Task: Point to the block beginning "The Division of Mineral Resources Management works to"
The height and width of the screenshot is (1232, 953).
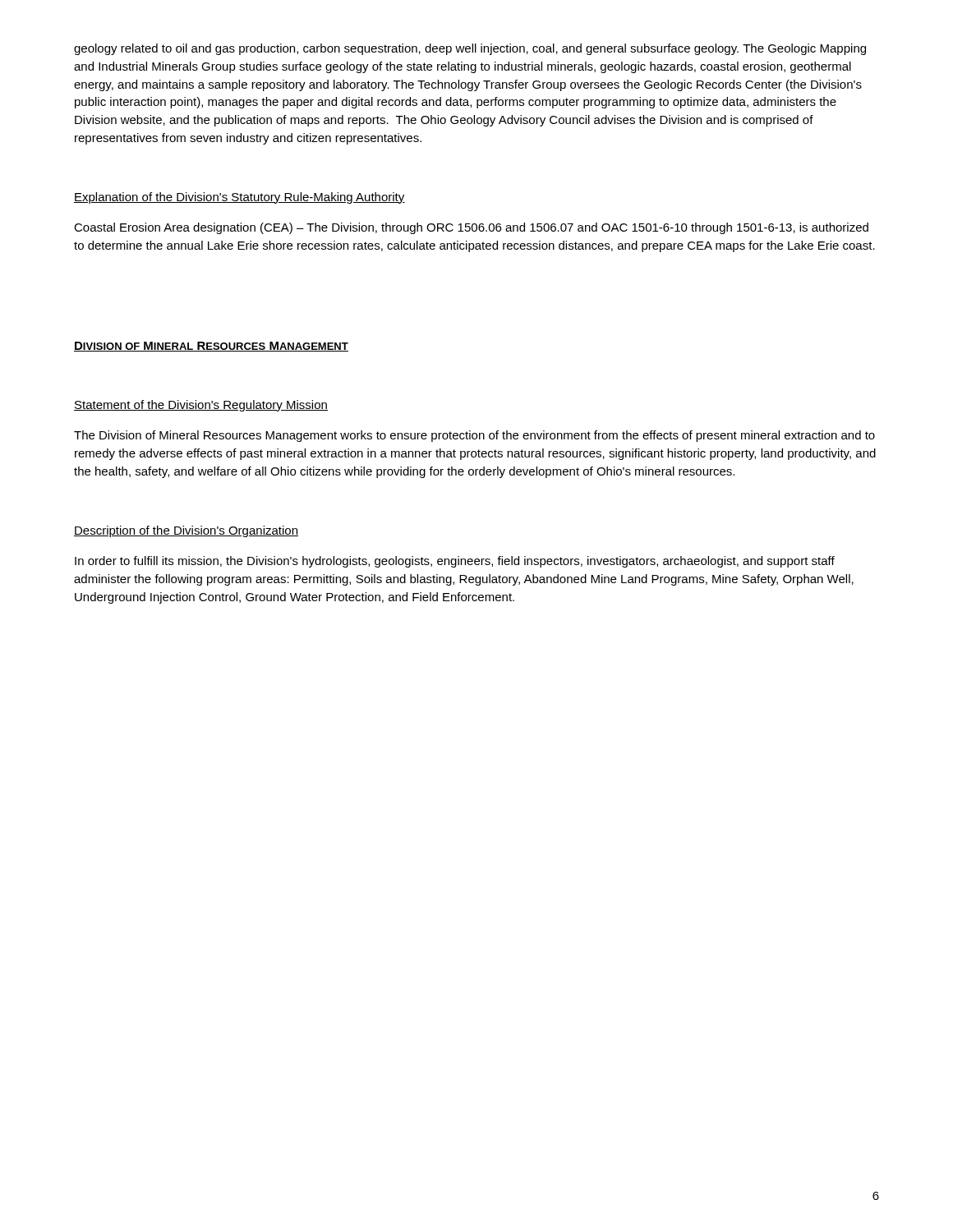Action: (x=476, y=453)
